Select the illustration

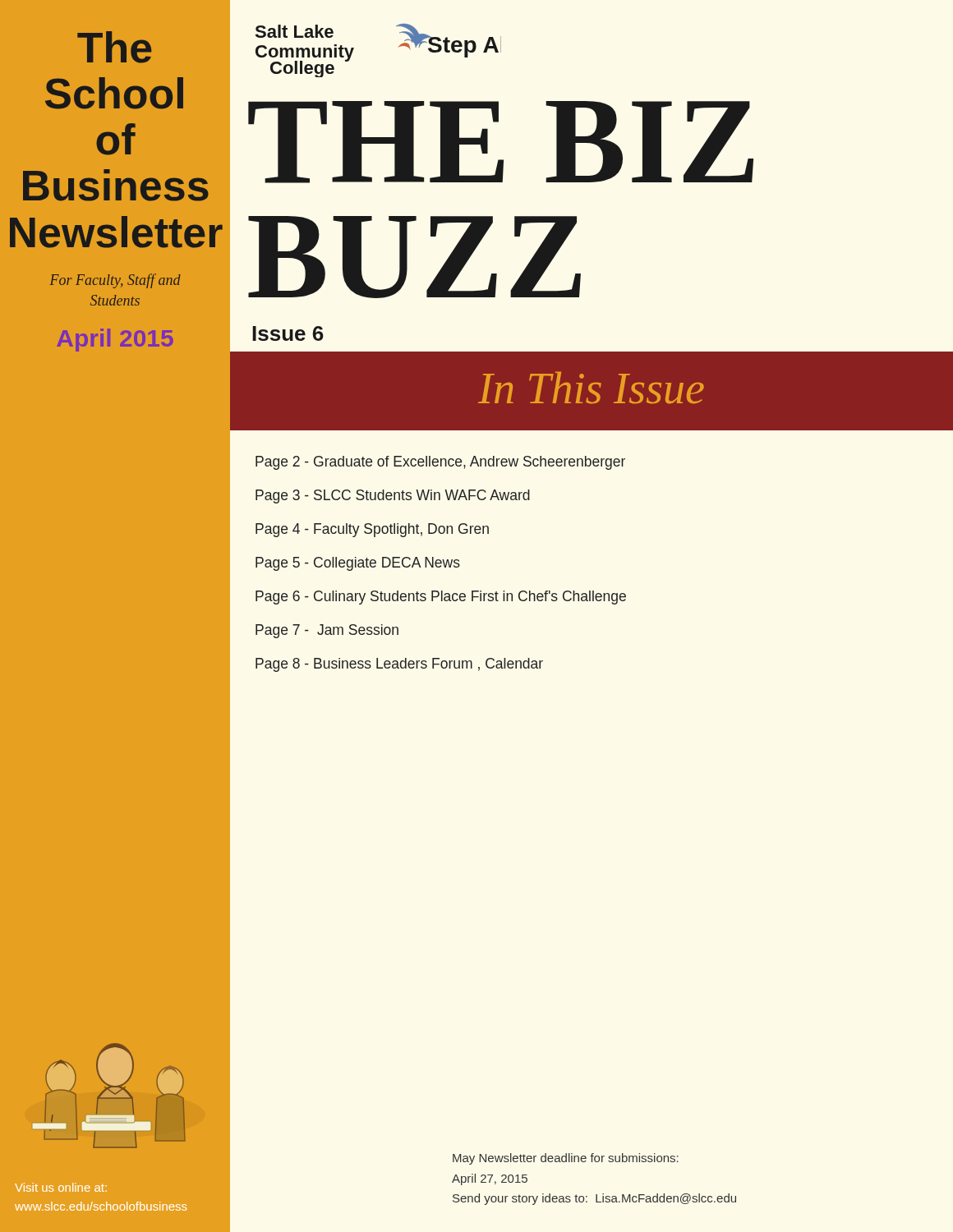coord(115,775)
